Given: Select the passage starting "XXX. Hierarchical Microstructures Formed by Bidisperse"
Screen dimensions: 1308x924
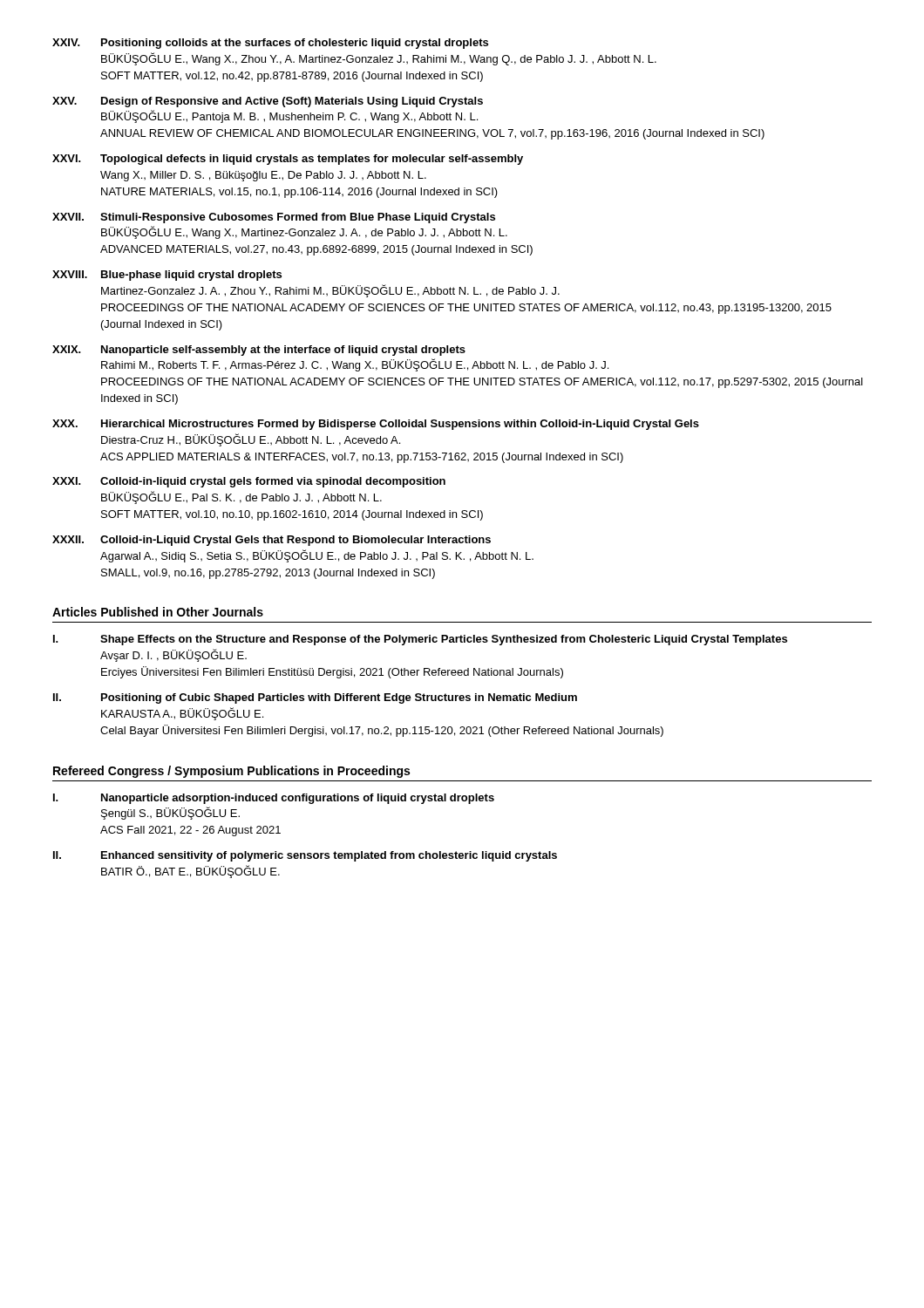Looking at the screenshot, I should (376, 425).
